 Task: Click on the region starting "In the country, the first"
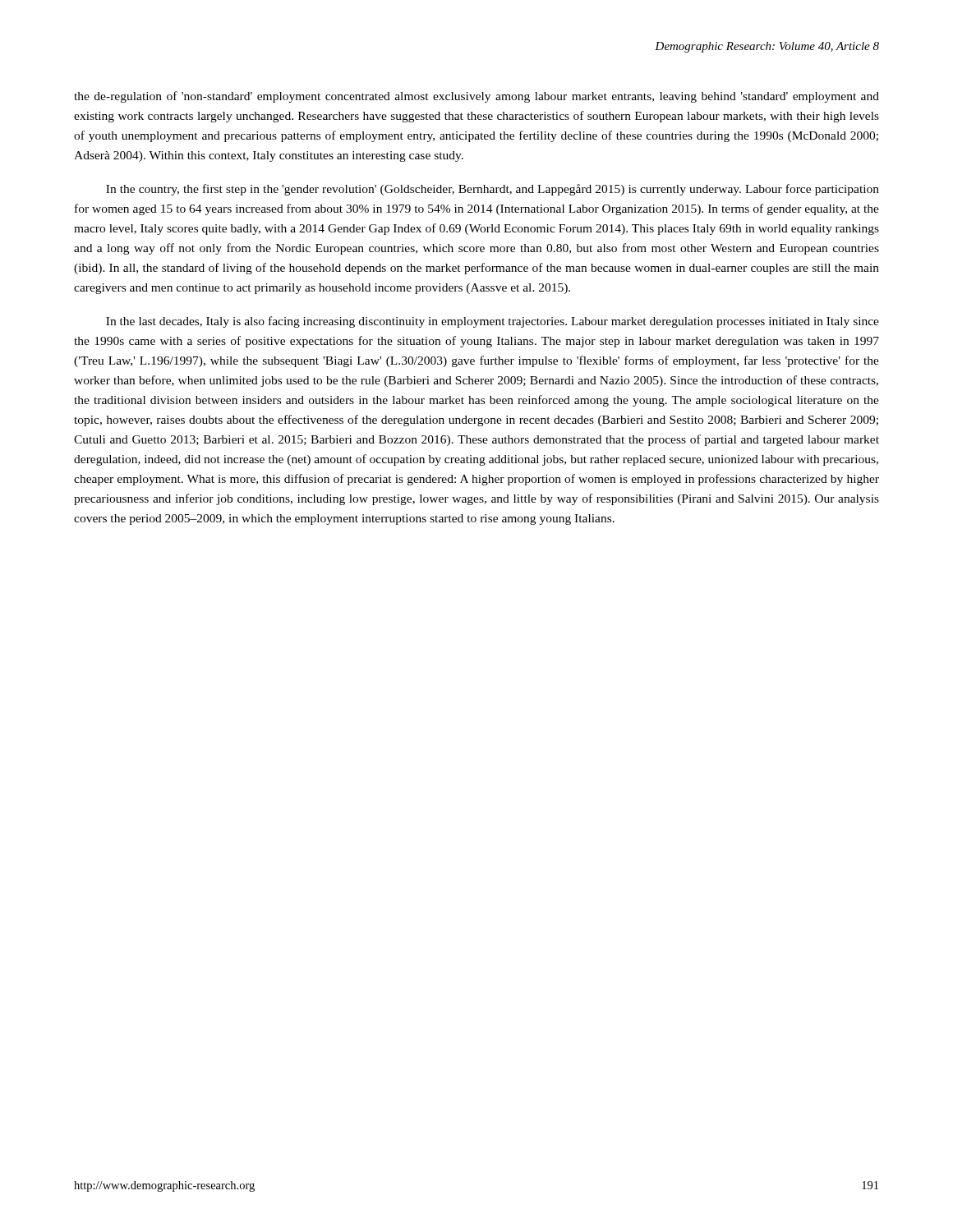click(x=476, y=238)
